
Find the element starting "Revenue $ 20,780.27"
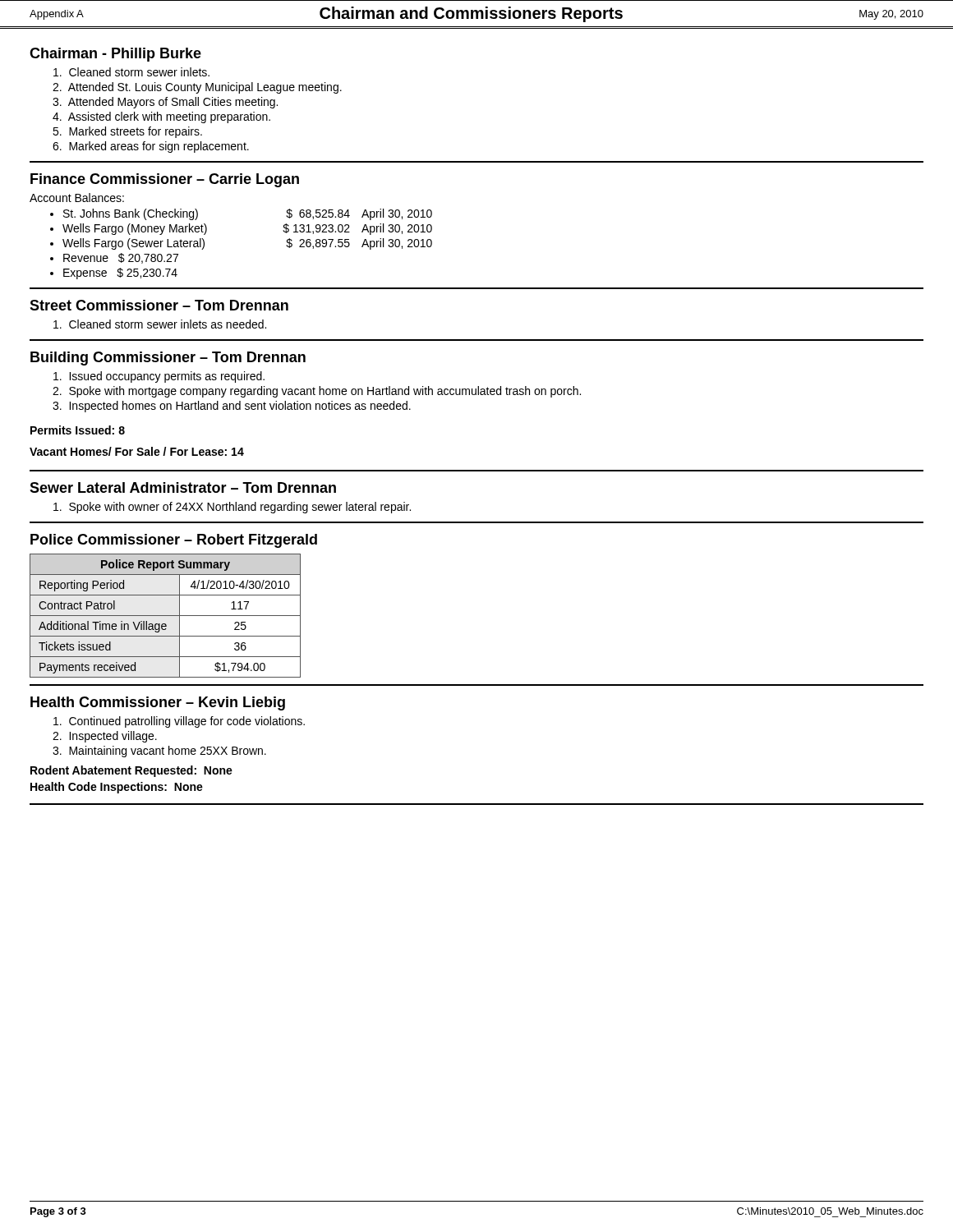point(121,258)
